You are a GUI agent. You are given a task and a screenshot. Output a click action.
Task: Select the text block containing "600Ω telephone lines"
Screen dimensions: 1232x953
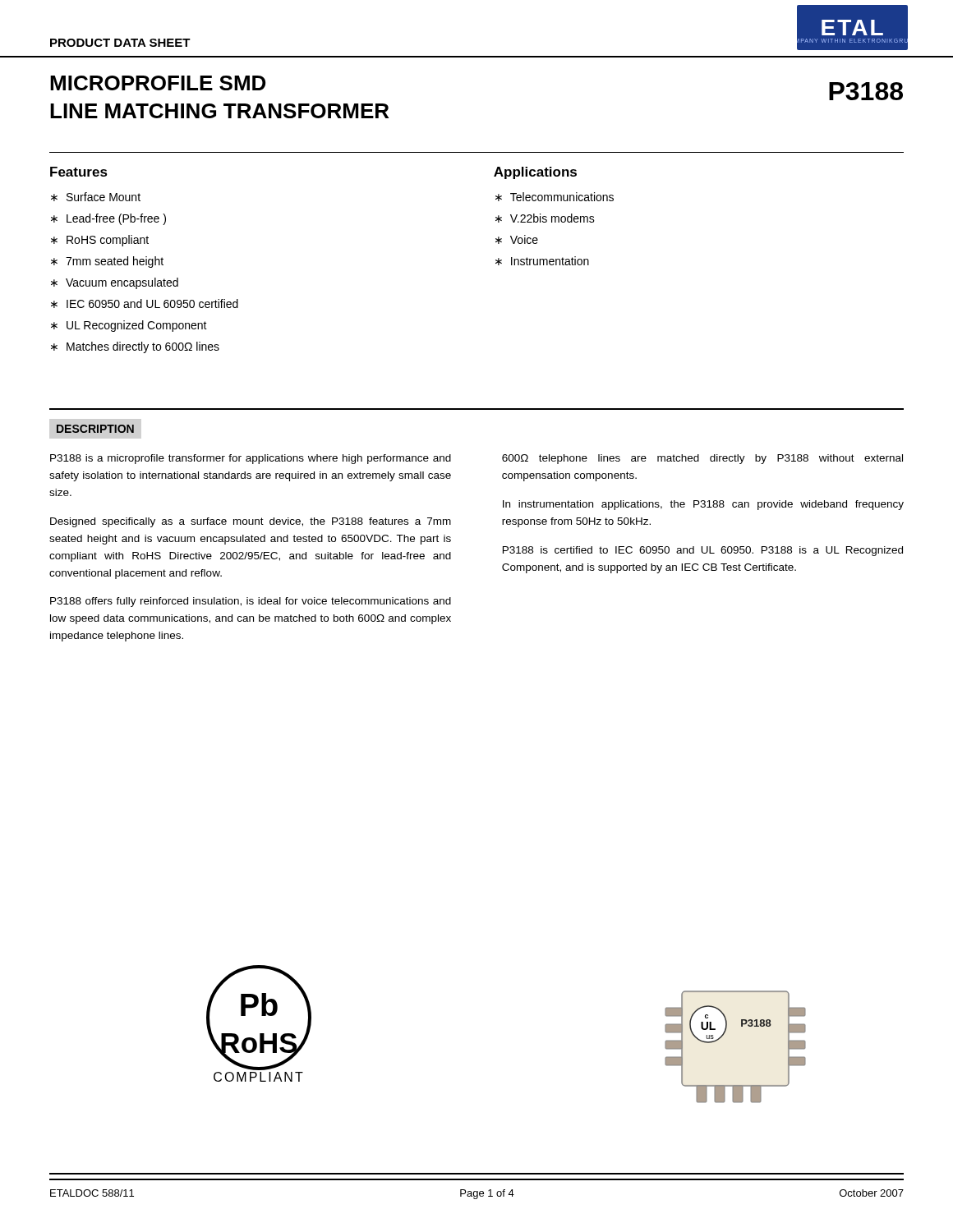click(703, 466)
